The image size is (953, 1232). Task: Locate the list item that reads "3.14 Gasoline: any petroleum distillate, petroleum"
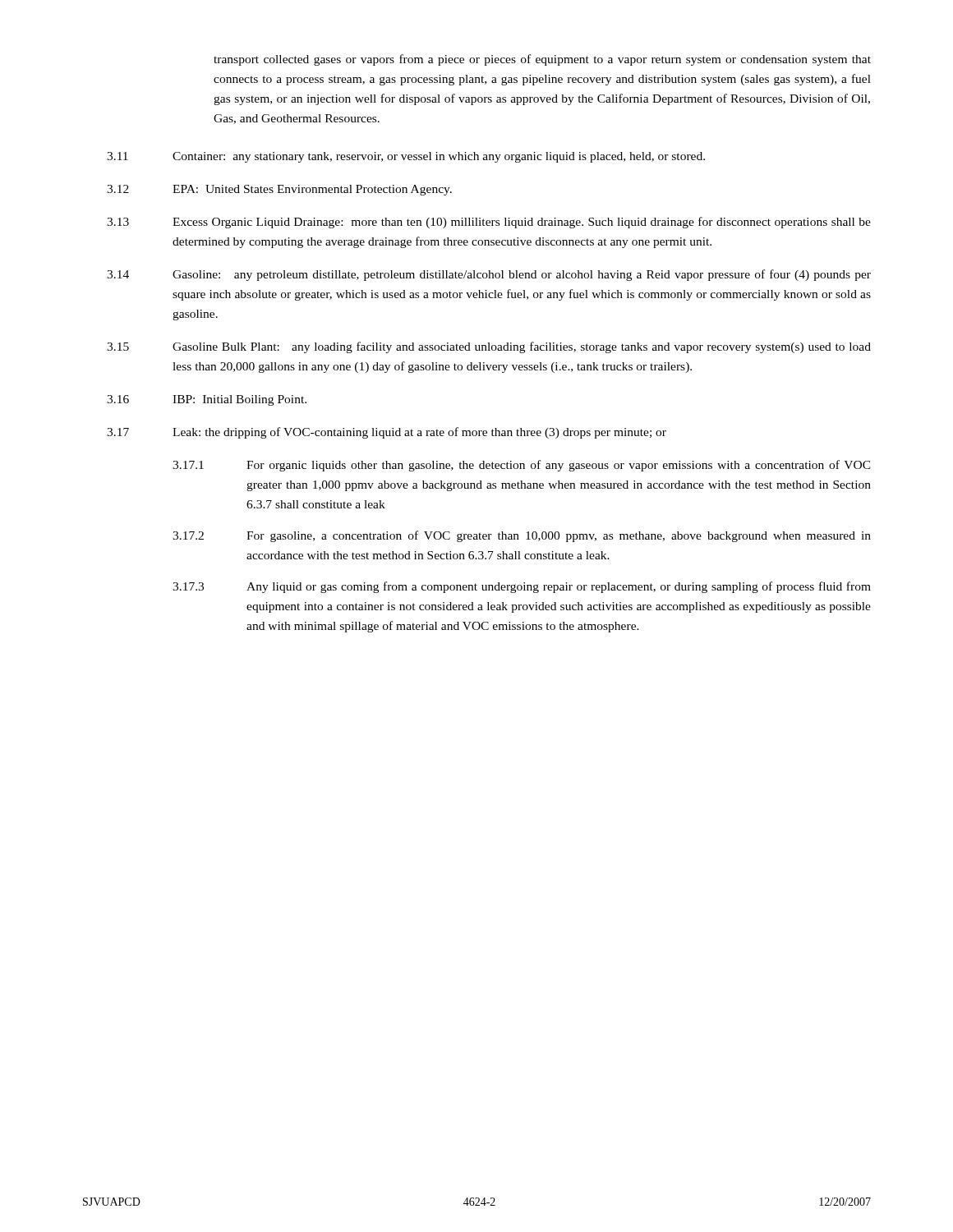click(489, 294)
